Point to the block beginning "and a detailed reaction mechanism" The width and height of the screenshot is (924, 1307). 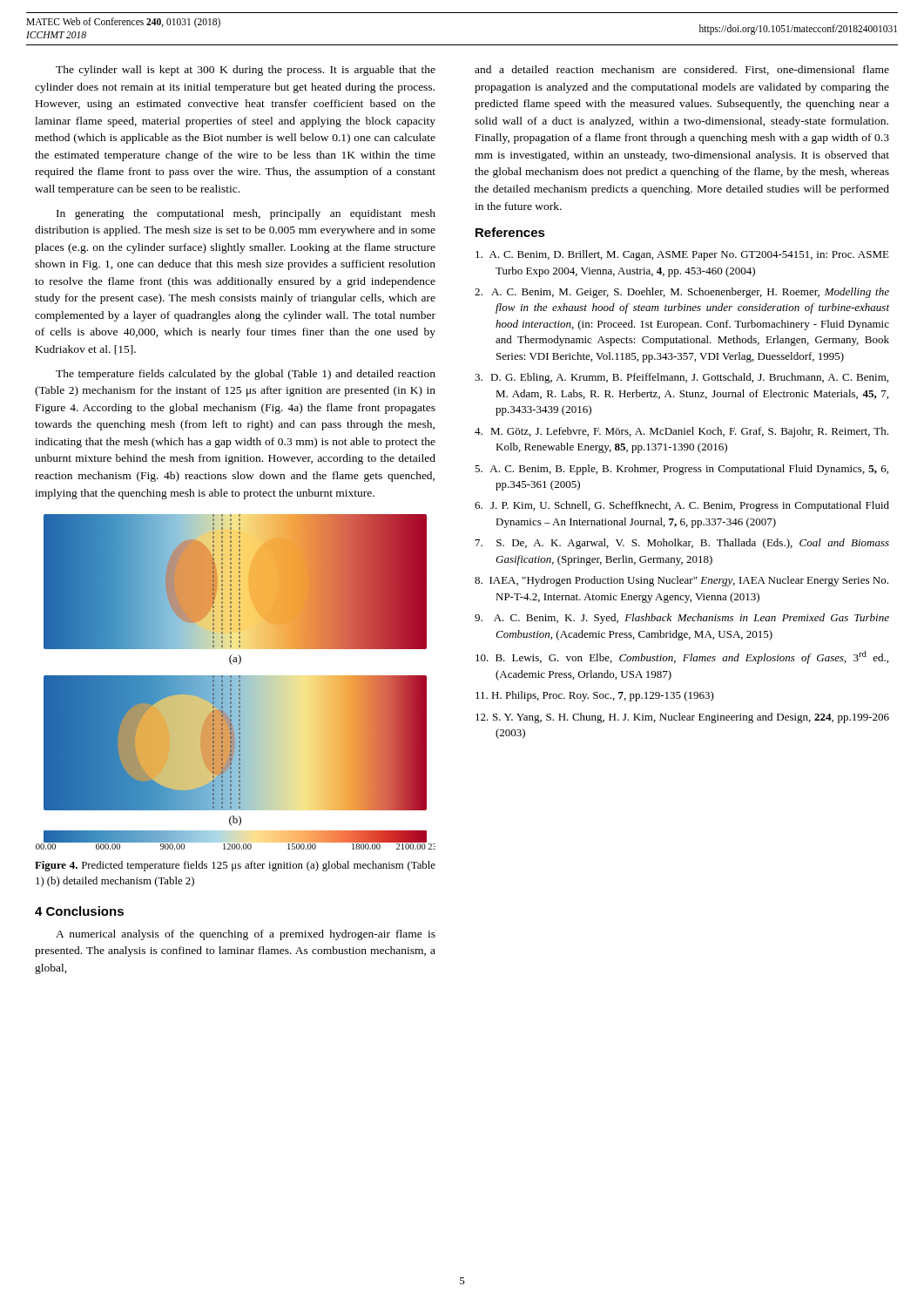682,138
